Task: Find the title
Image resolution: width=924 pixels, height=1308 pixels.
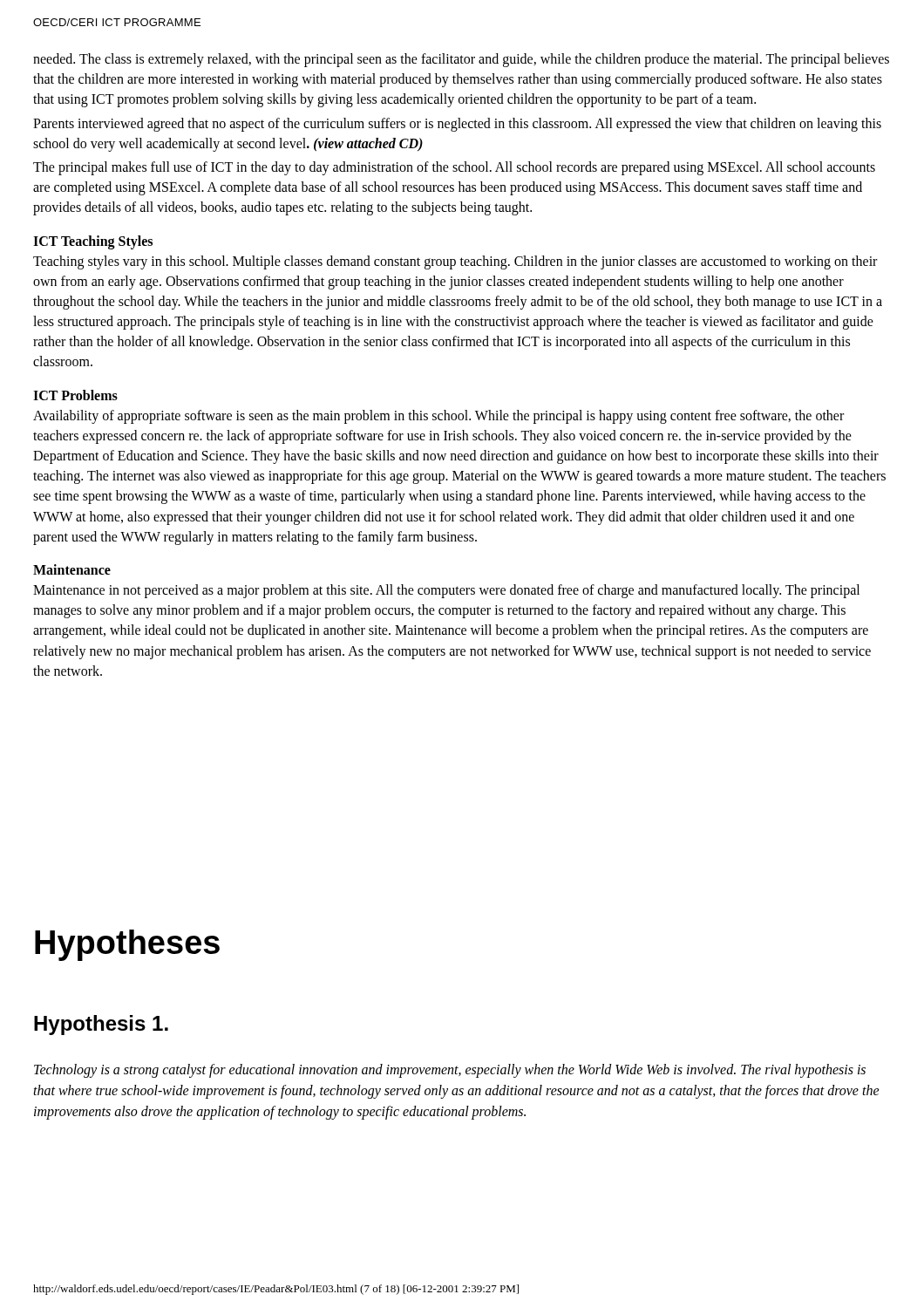Action: pyautogui.click(x=127, y=943)
